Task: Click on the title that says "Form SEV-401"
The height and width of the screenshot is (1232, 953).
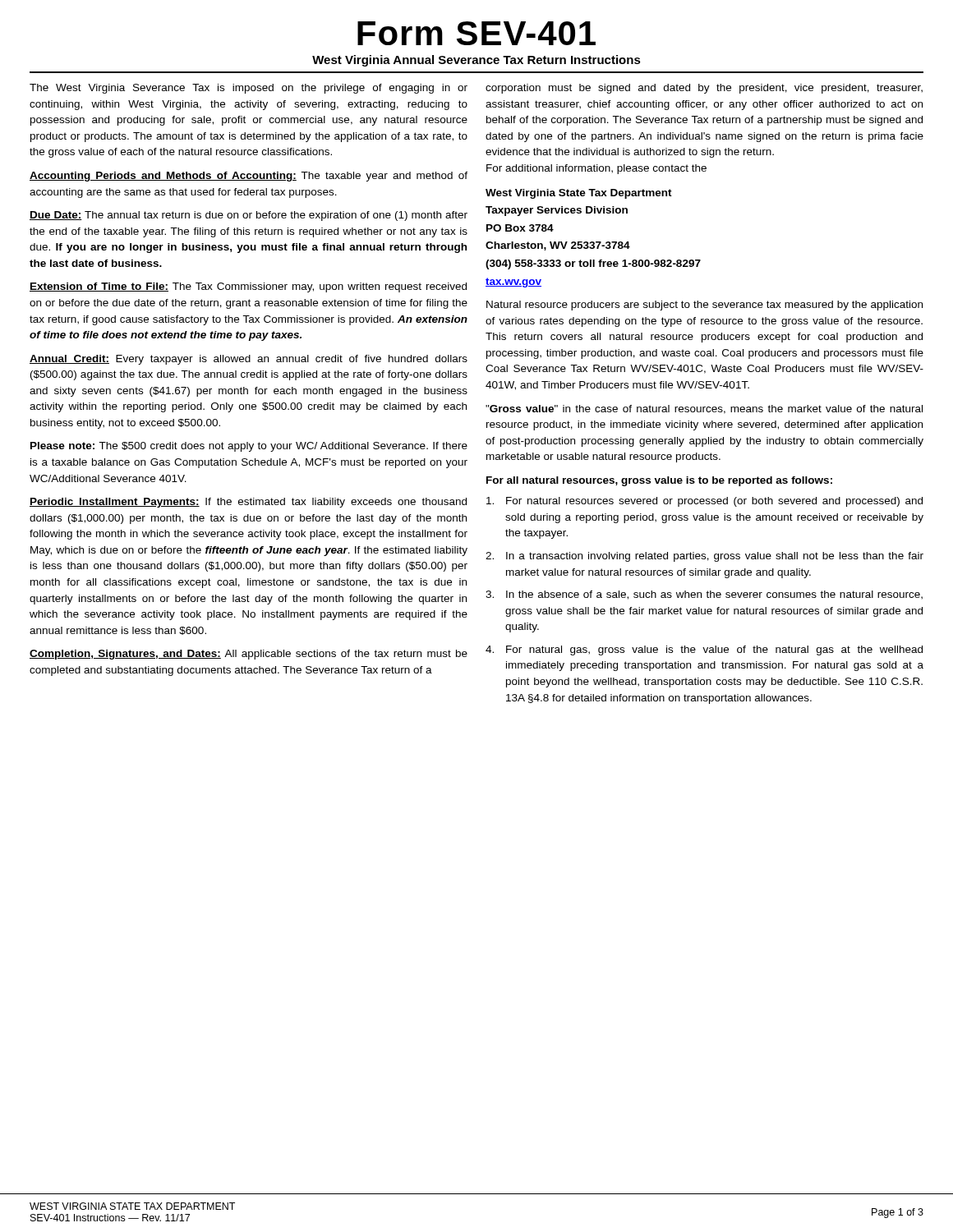Action: coord(476,33)
